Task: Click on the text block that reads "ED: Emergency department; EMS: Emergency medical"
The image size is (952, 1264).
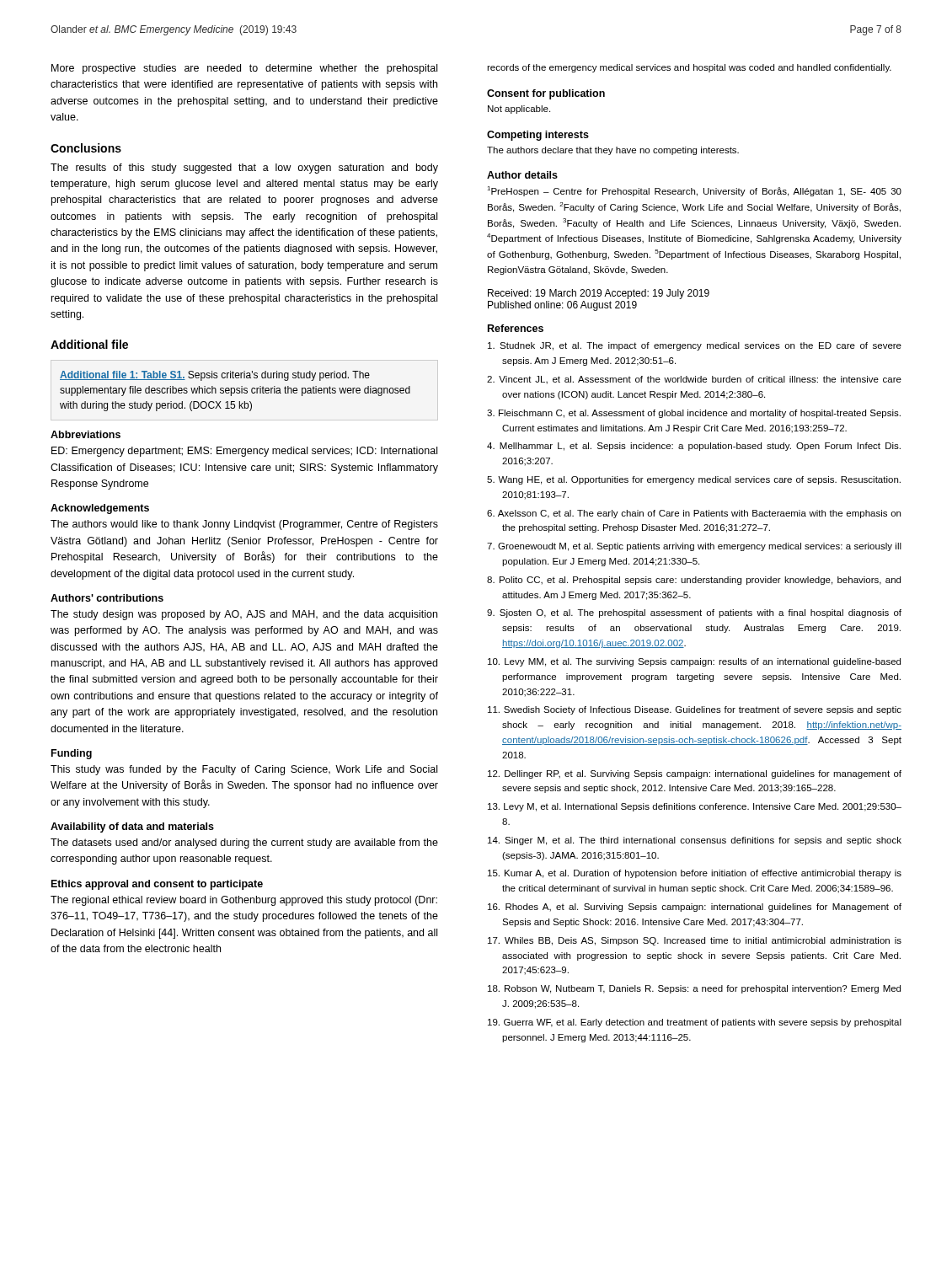Action: pos(244,467)
